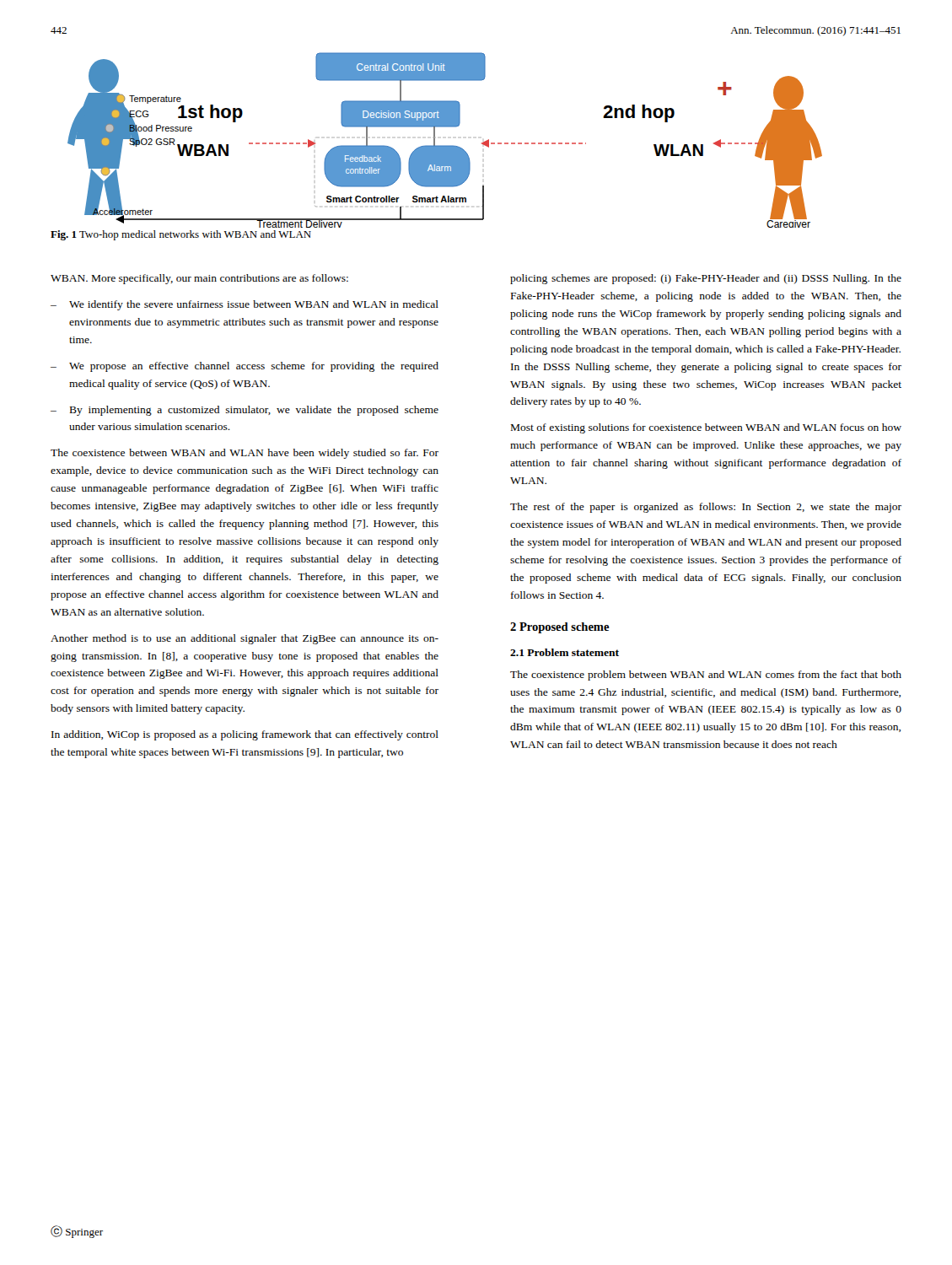Point to the text block starting "2 Proposed scheme"

pyautogui.click(x=560, y=626)
